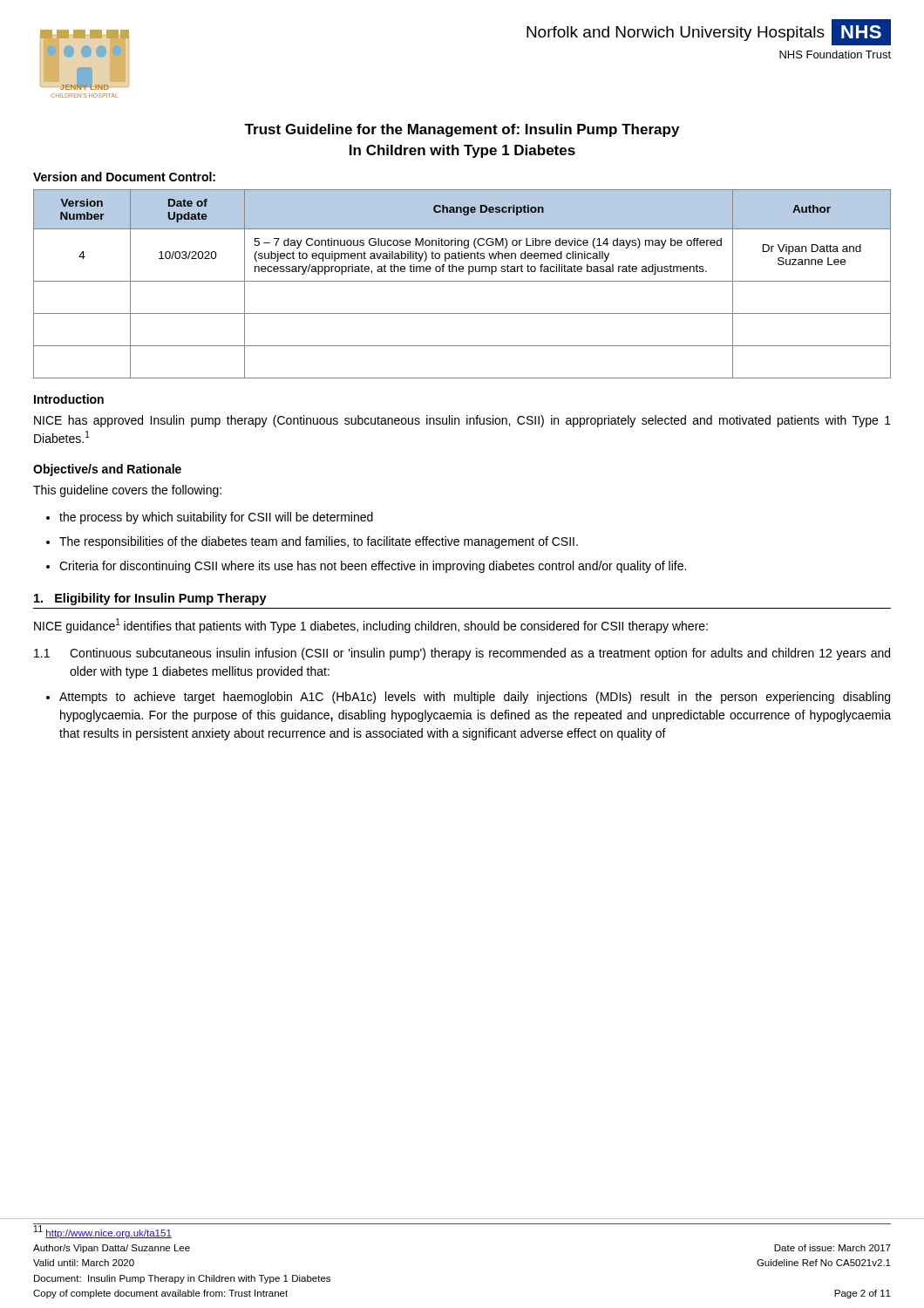Find the region starting "1. Eligibility for"
This screenshot has width=924, height=1308.
pos(462,598)
